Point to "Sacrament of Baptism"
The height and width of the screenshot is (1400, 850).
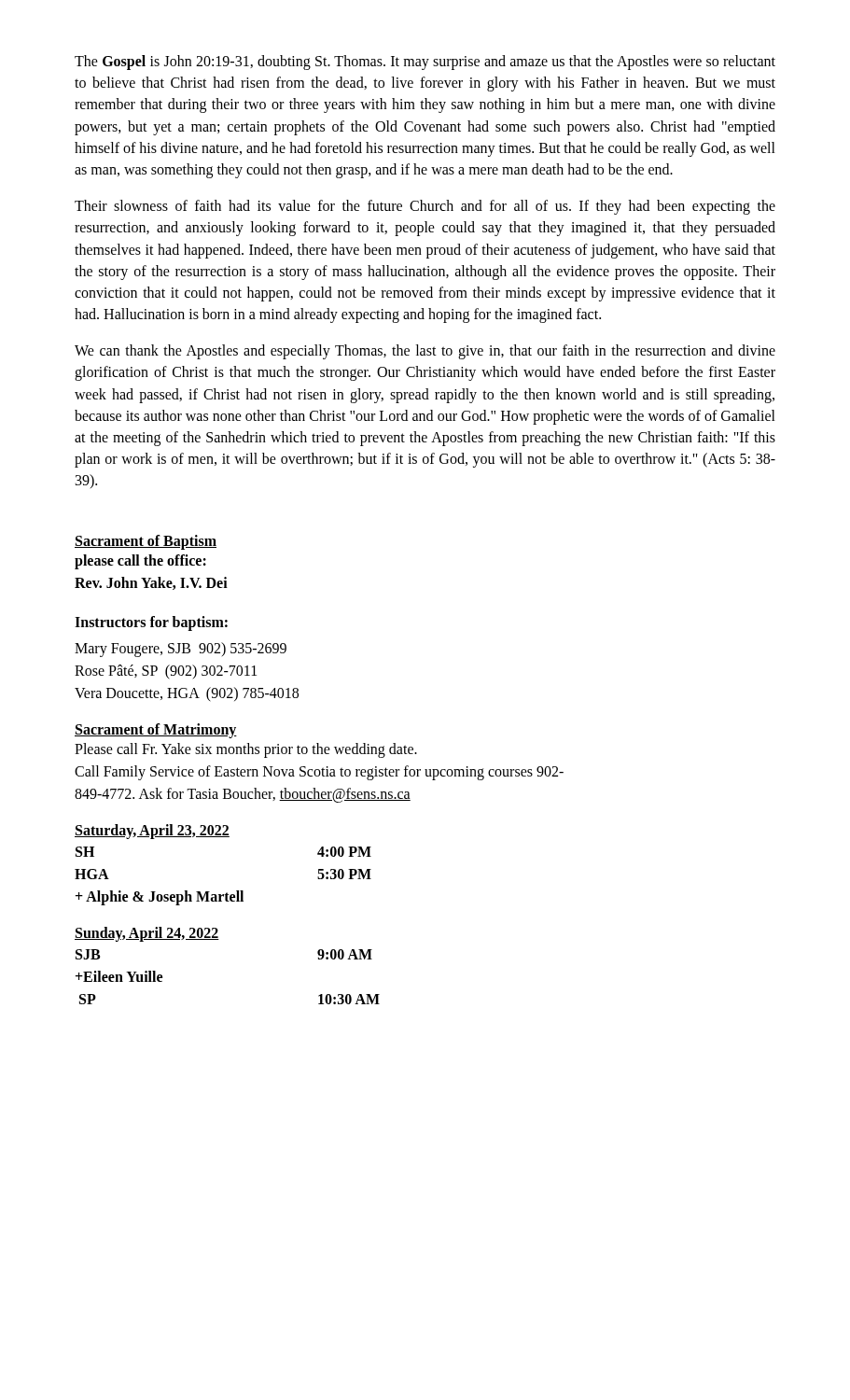pyautogui.click(x=146, y=540)
